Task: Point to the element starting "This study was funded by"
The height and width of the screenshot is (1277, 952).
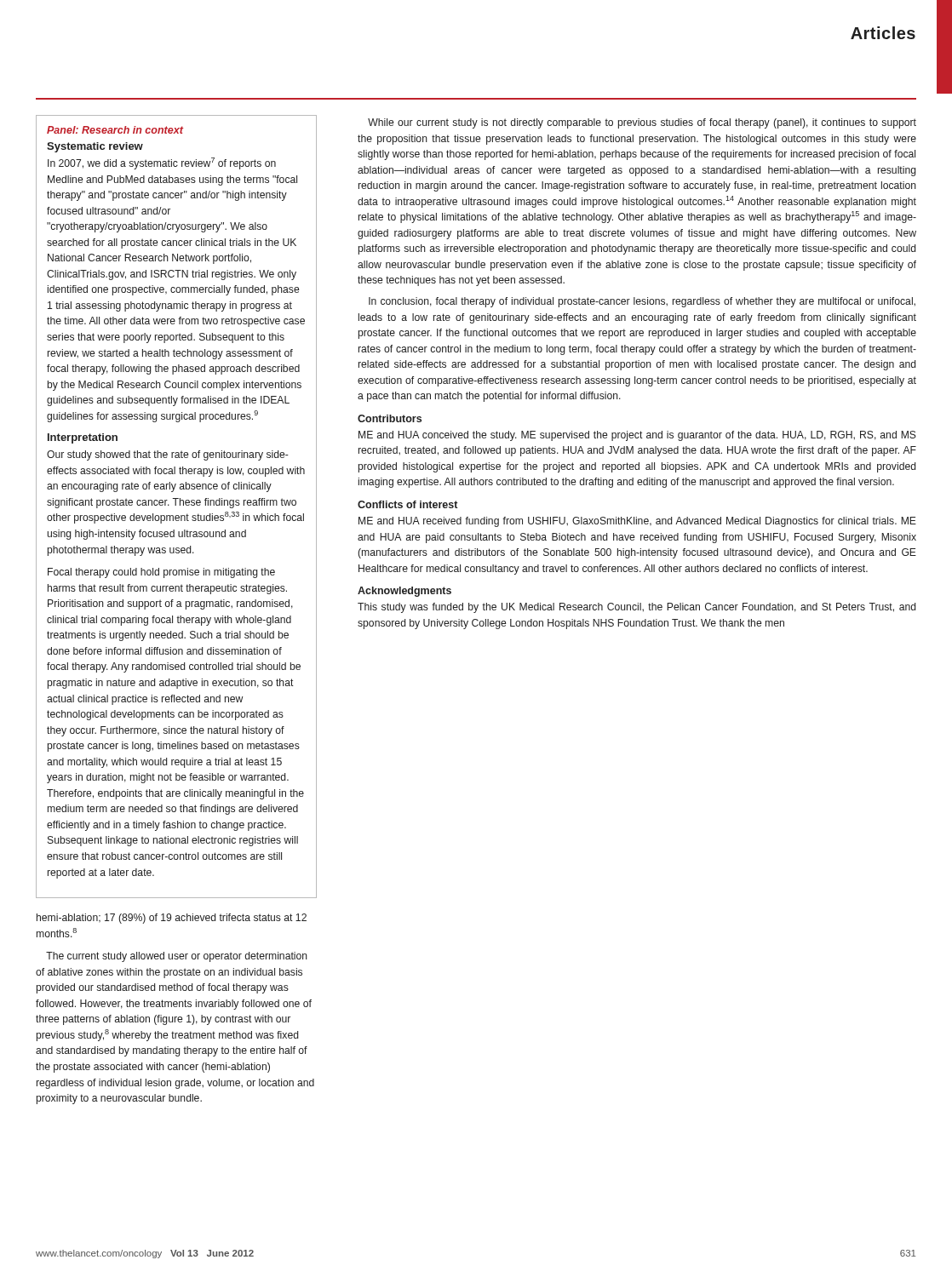Action: (x=637, y=615)
